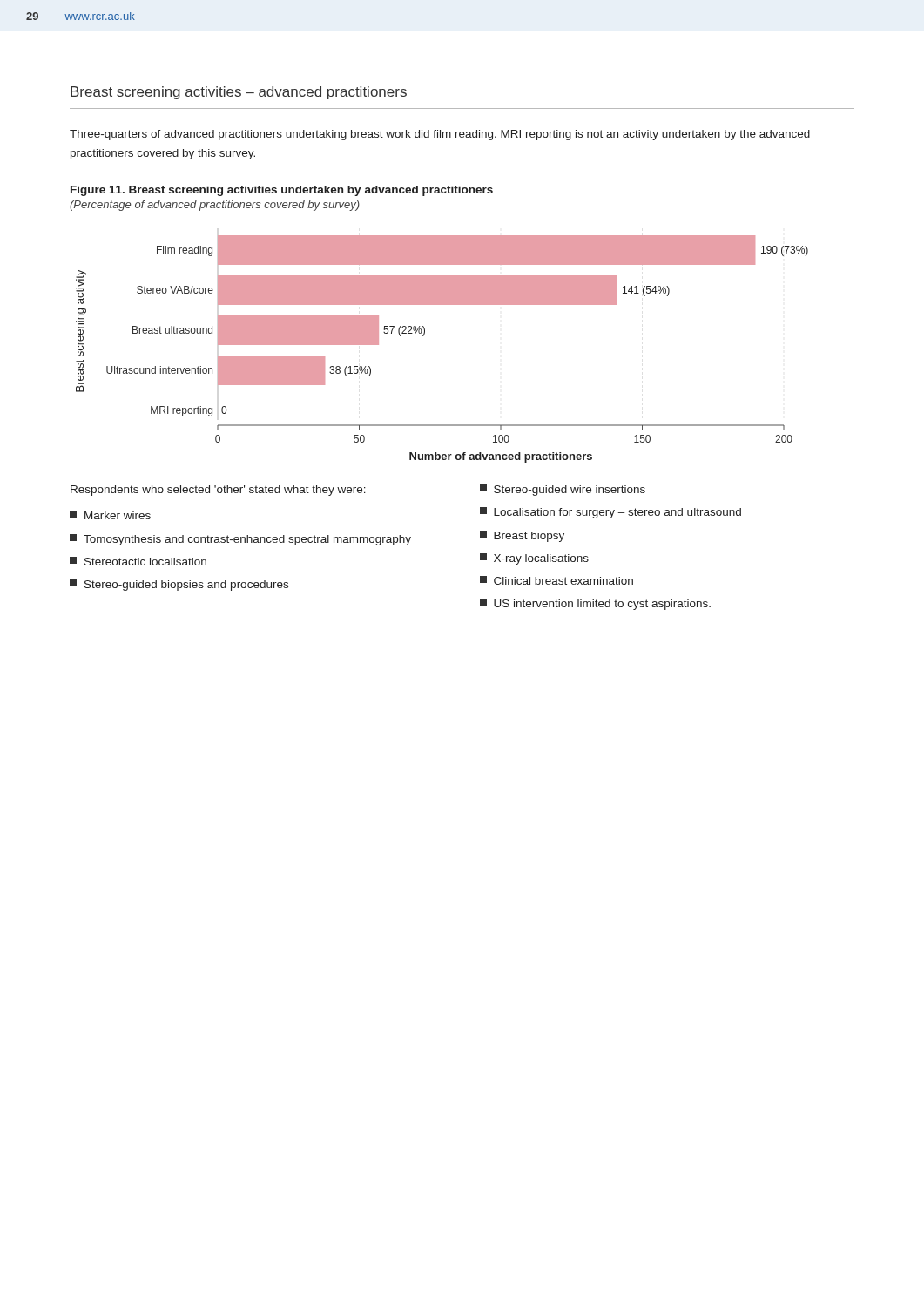Where does it say "Stereo-guided biopsies and procedures"?
924x1307 pixels.
point(179,585)
